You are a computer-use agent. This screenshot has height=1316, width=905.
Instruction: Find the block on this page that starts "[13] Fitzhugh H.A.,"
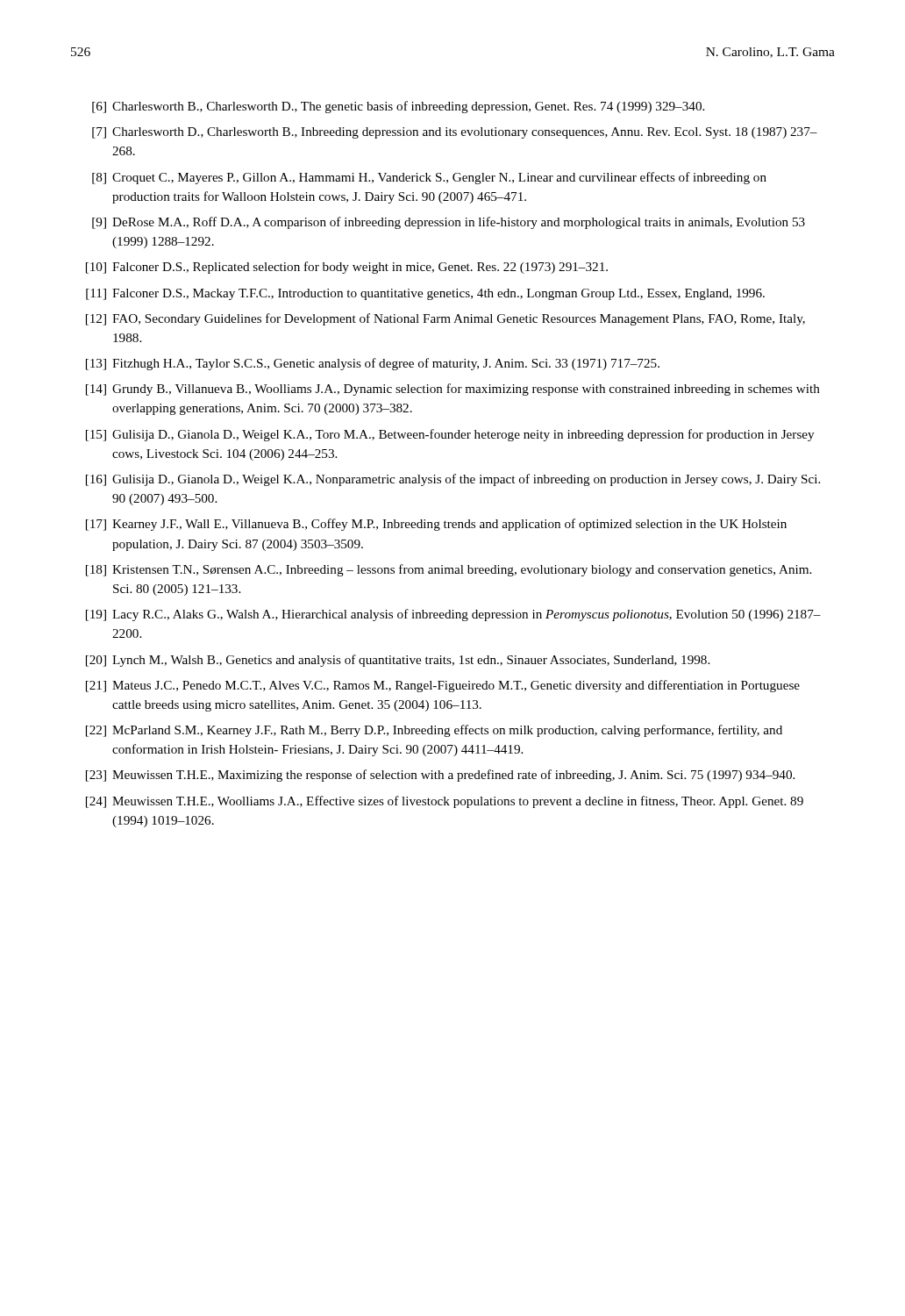pos(447,363)
